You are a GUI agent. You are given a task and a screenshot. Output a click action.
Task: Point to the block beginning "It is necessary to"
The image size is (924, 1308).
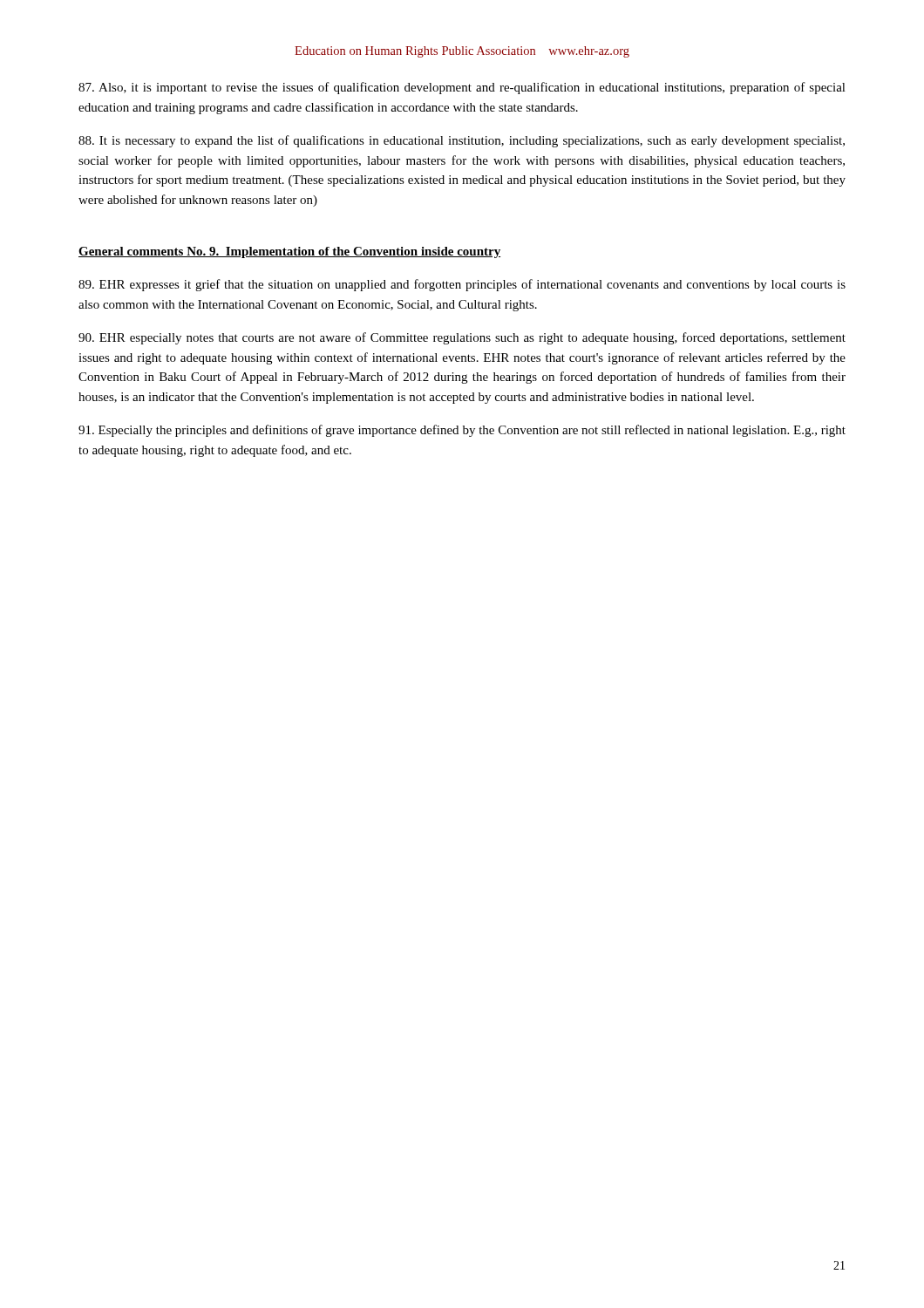(x=462, y=170)
